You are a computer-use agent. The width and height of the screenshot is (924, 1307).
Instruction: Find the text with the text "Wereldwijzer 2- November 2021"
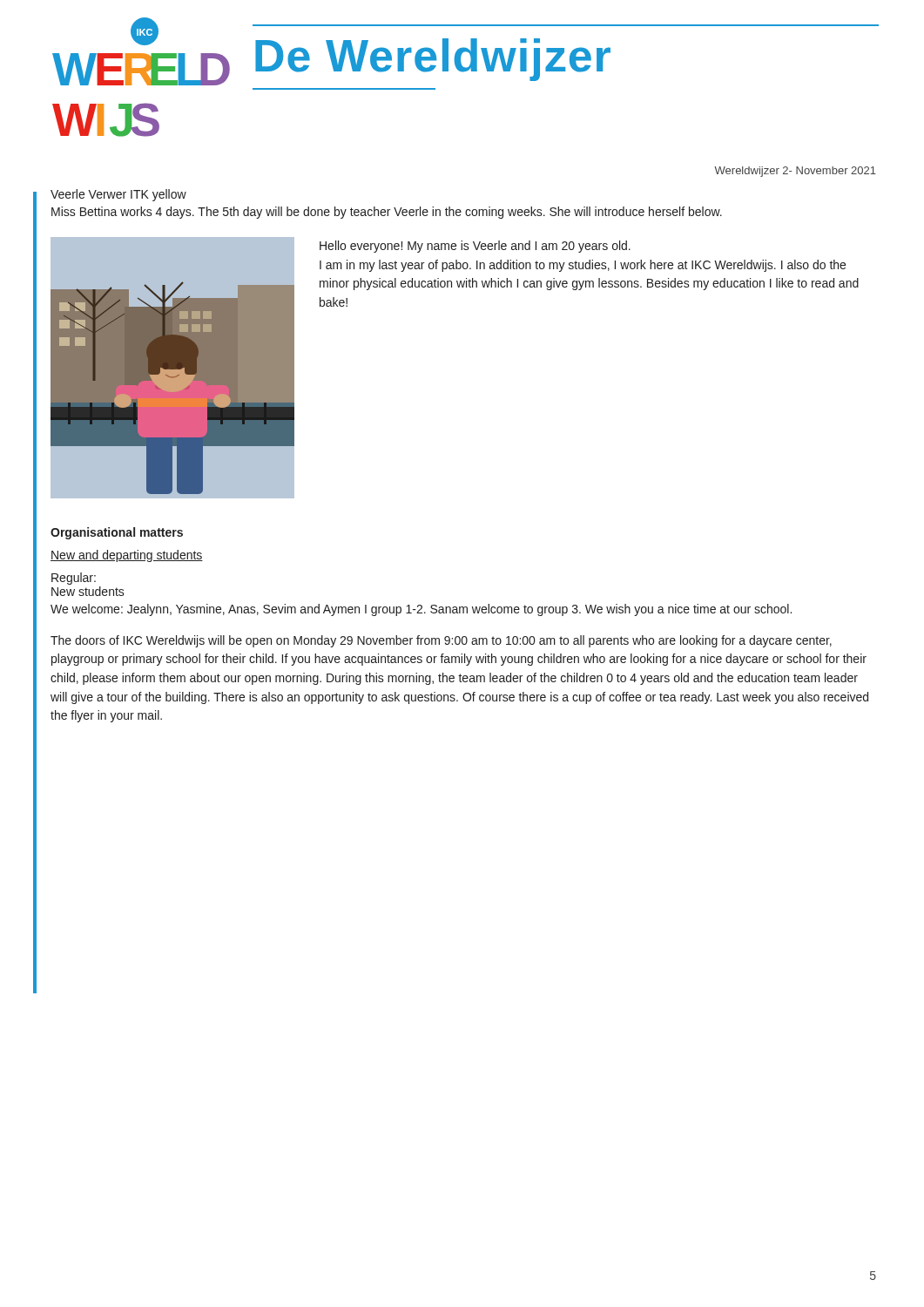(x=795, y=170)
